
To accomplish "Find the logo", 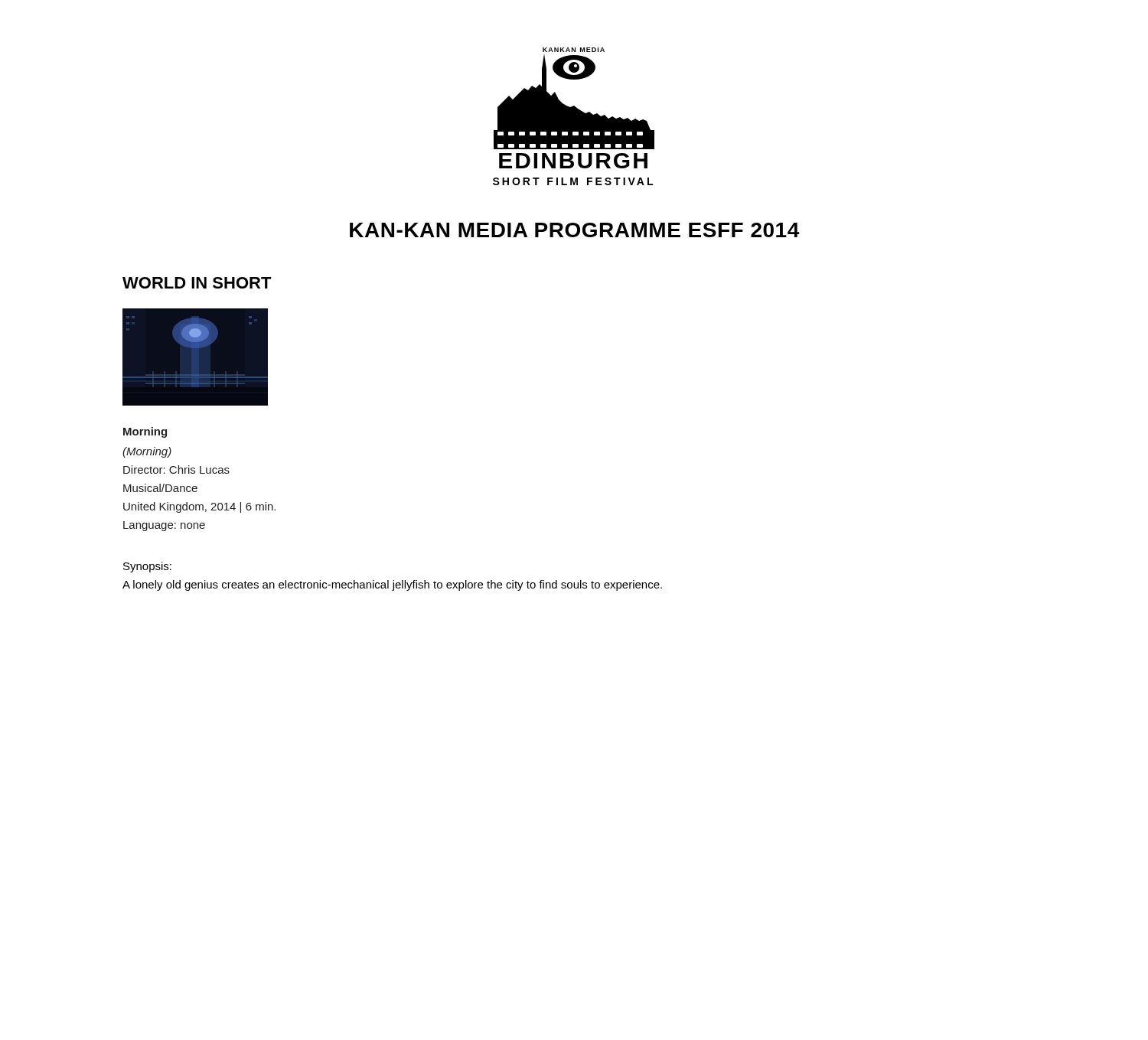I will (574, 121).
